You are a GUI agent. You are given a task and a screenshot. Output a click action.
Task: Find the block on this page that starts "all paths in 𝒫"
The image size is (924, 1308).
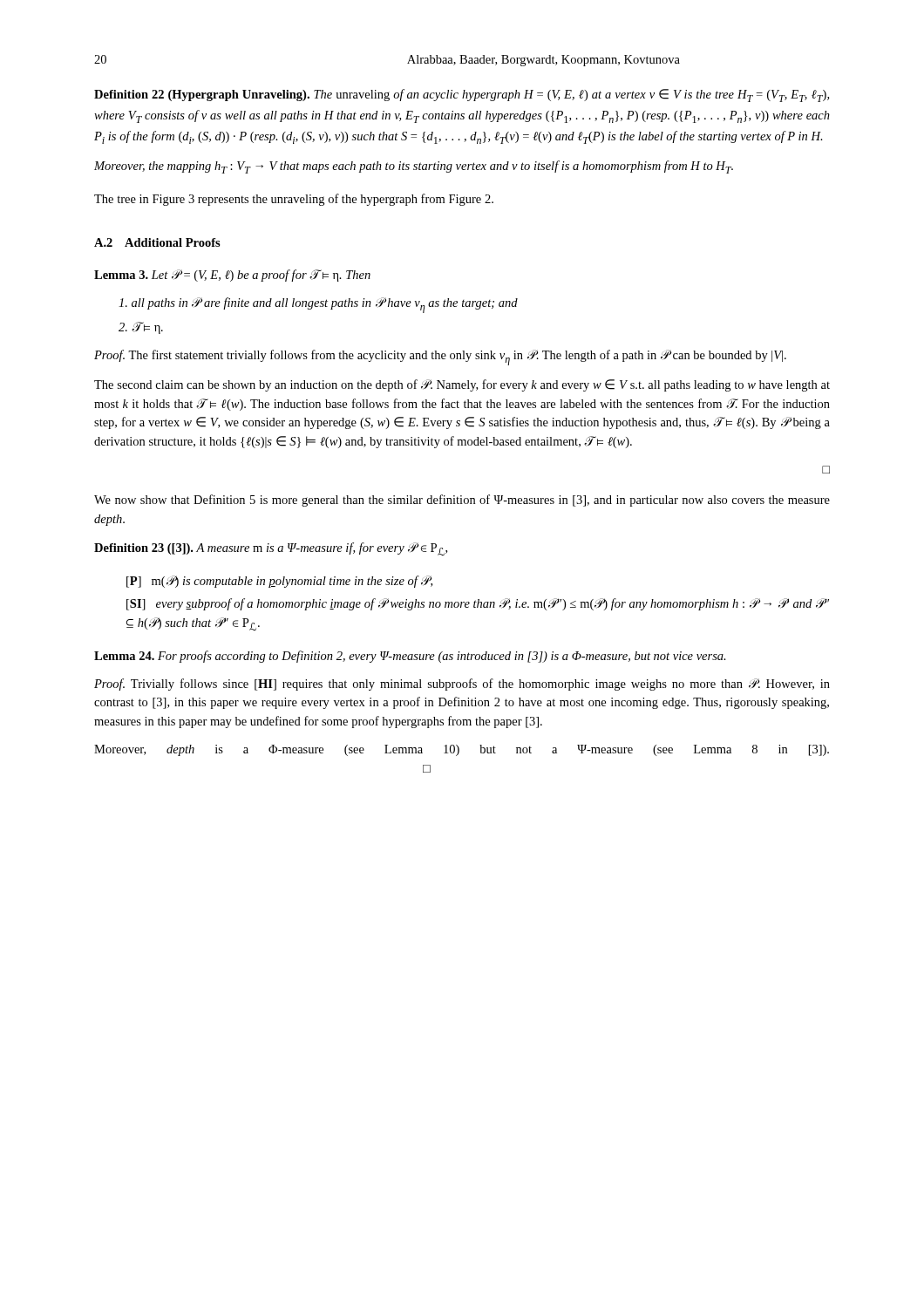[x=318, y=304]
